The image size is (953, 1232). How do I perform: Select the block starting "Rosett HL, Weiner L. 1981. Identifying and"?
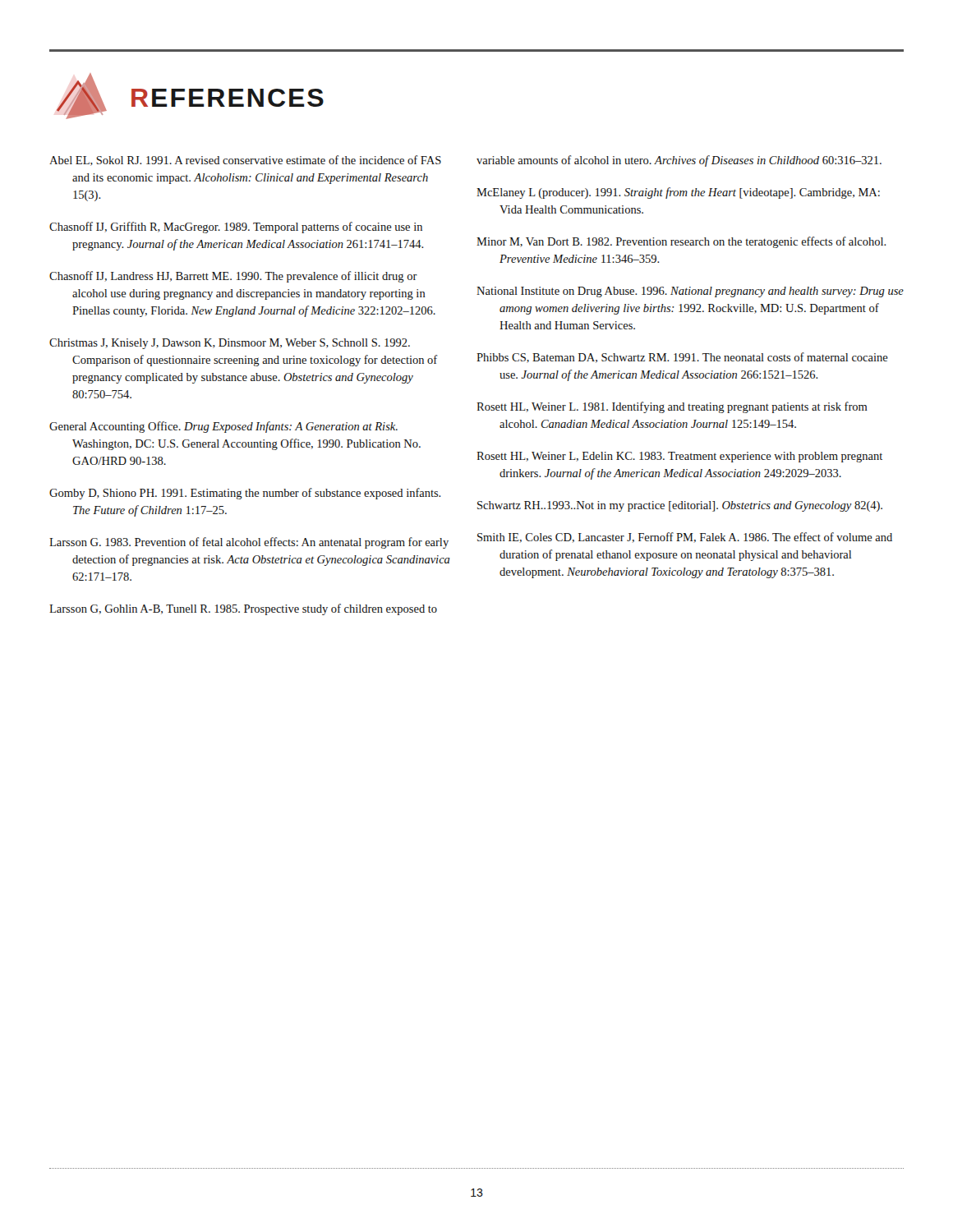pos(672,415)
